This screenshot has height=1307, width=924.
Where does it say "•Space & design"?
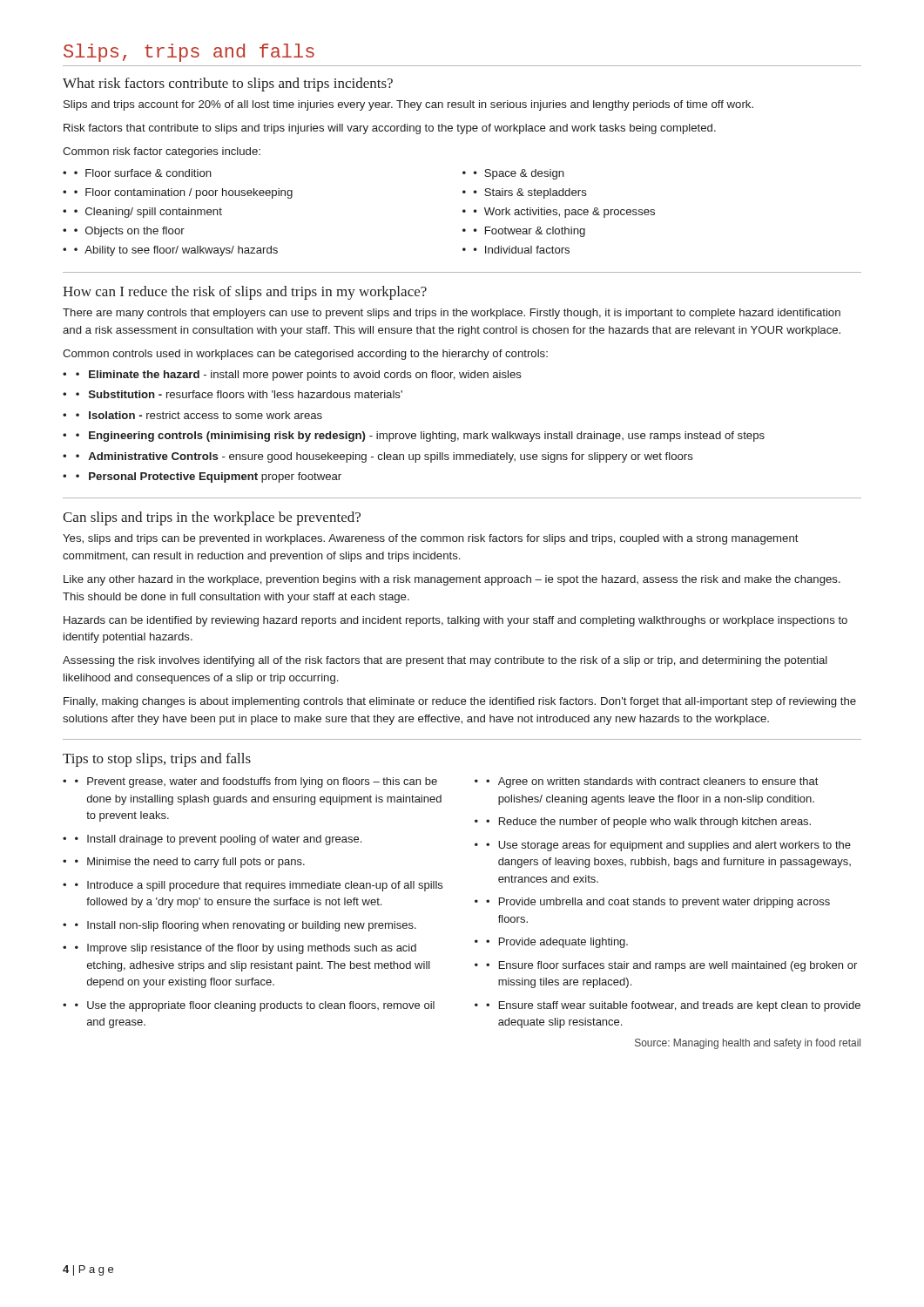519,174
